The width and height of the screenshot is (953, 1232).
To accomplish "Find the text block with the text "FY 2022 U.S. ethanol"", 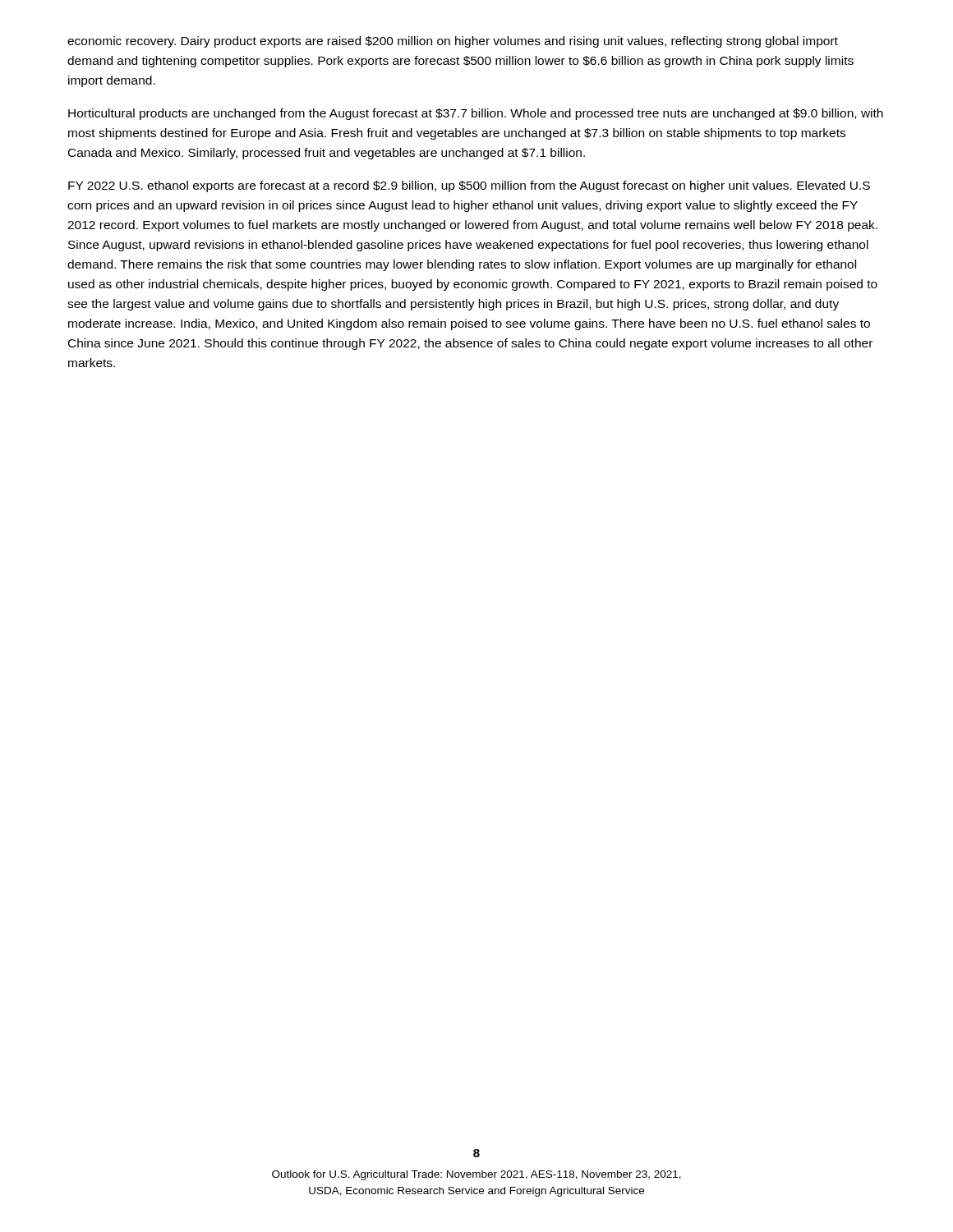I will 473,274.
